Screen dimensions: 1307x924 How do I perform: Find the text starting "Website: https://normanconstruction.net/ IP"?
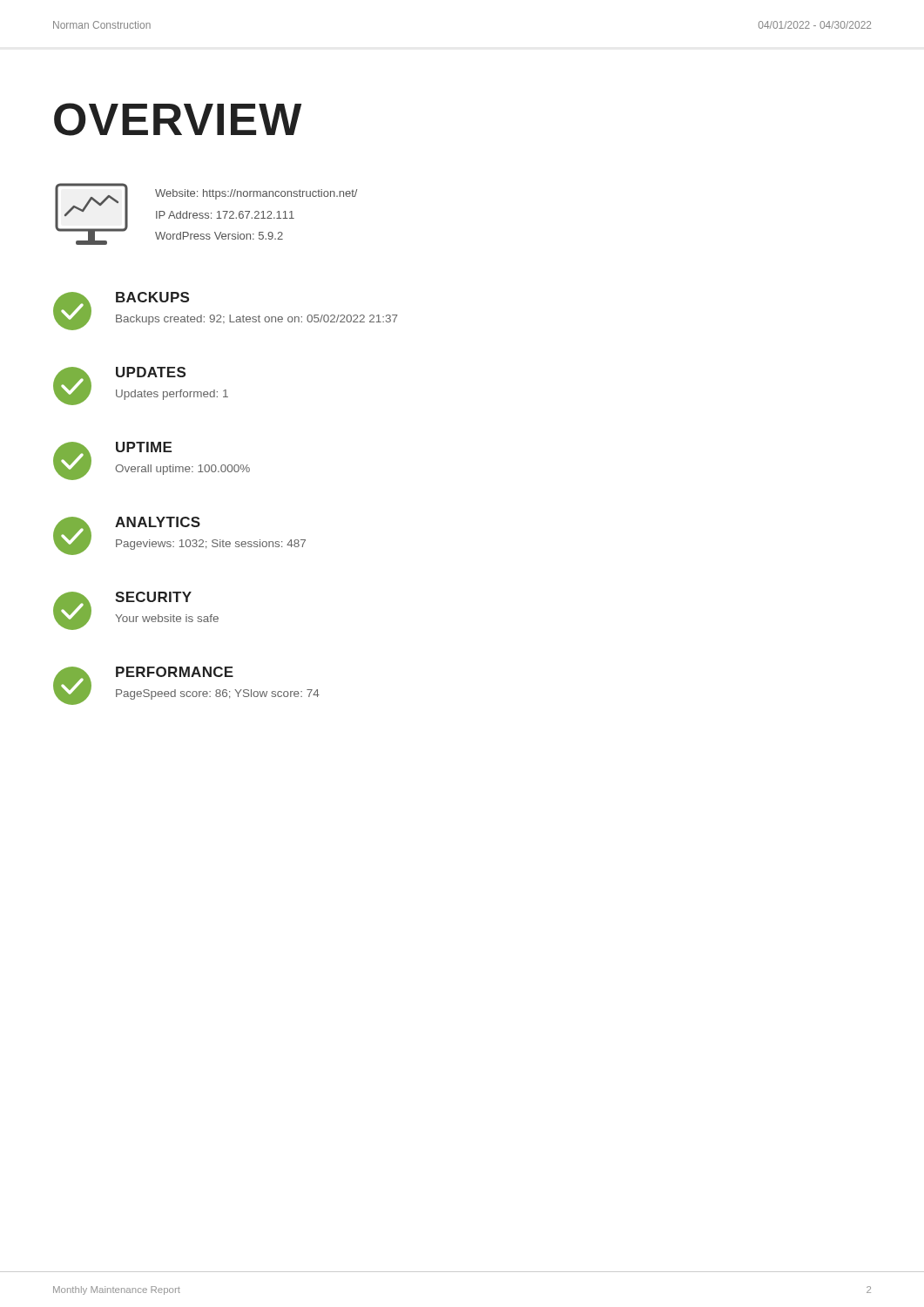256,214
